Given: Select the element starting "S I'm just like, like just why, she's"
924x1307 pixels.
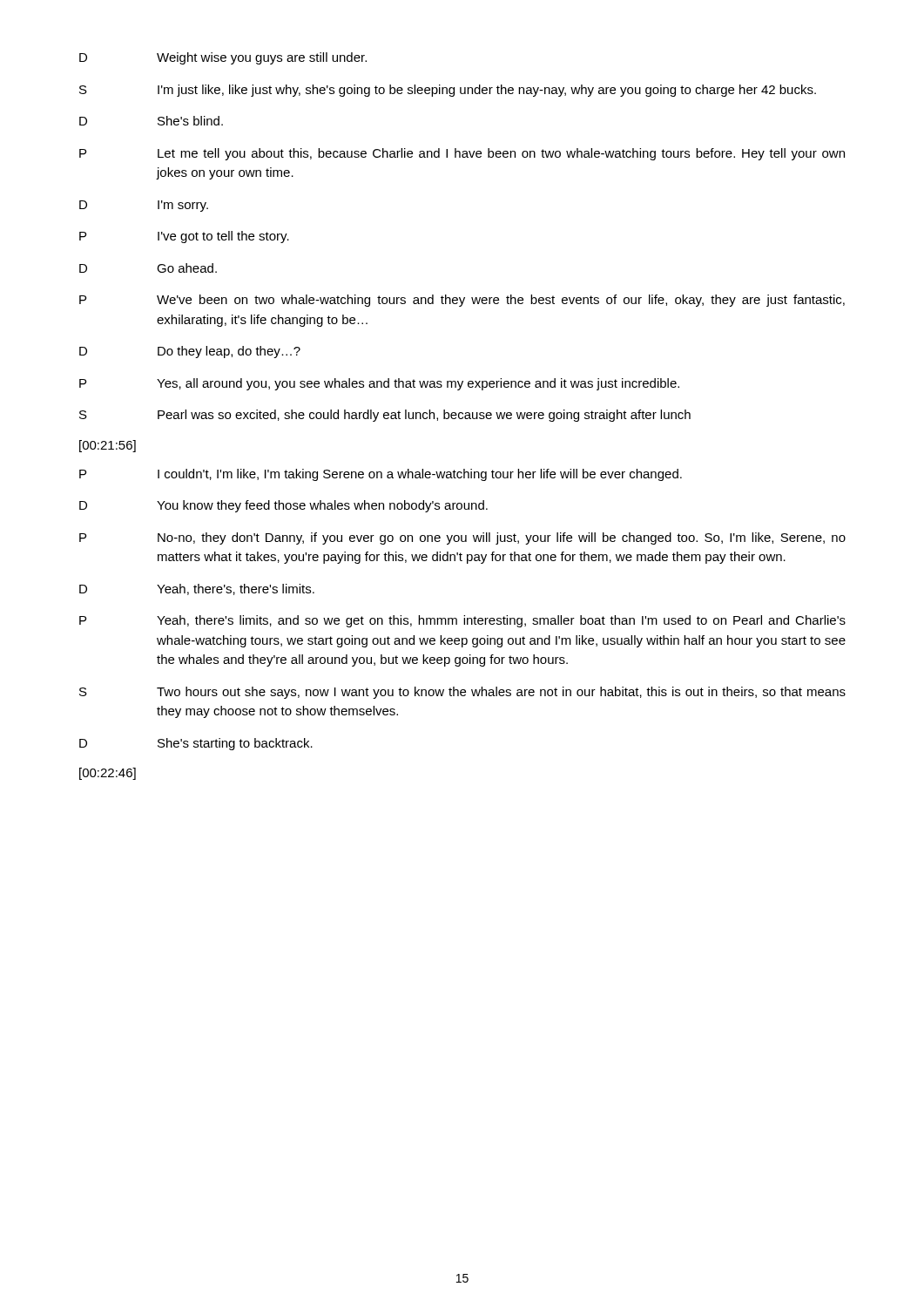Looking at the screenshot, I should pos(462,90).
